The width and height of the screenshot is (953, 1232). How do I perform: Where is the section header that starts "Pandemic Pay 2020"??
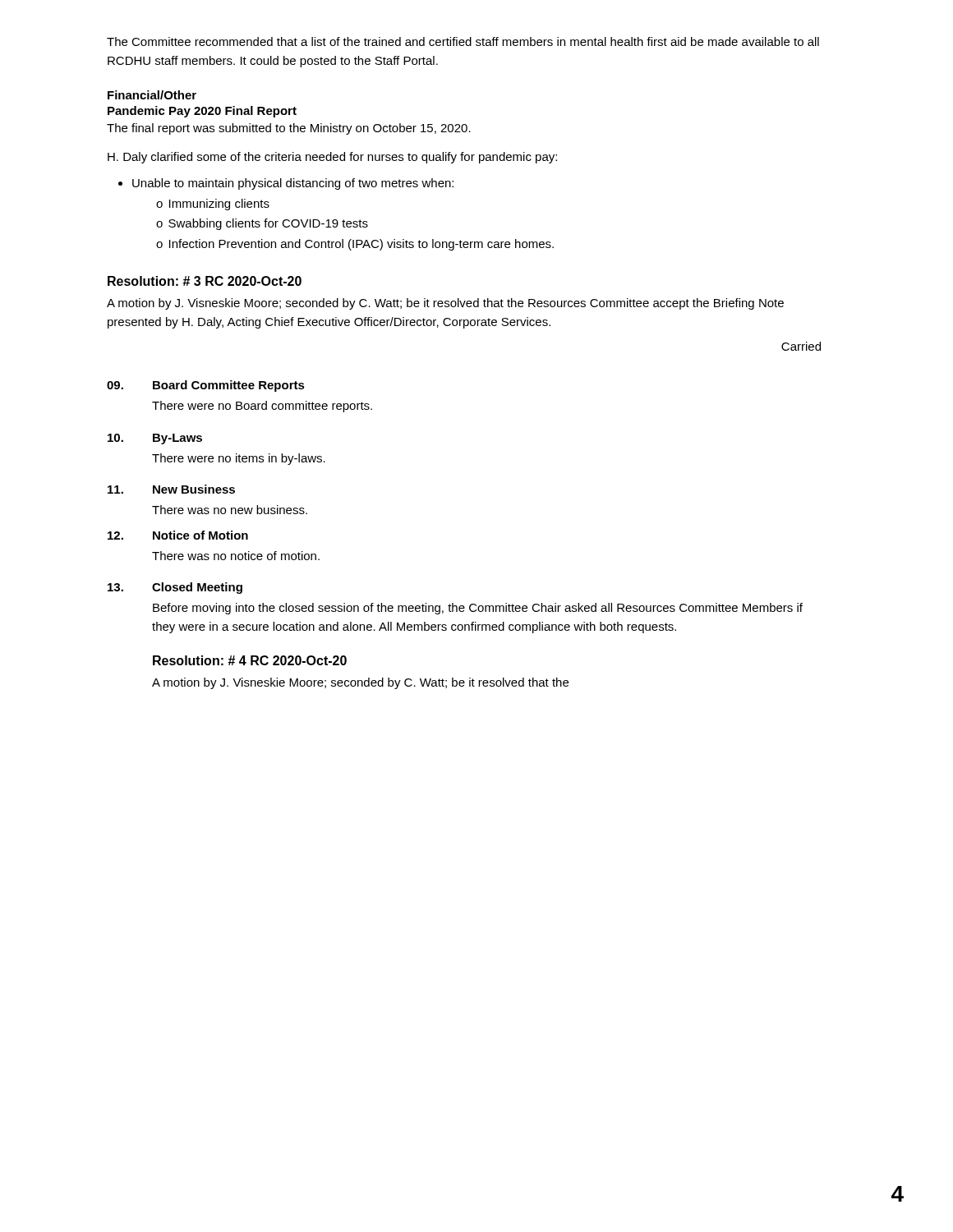[x=202, y=110]
